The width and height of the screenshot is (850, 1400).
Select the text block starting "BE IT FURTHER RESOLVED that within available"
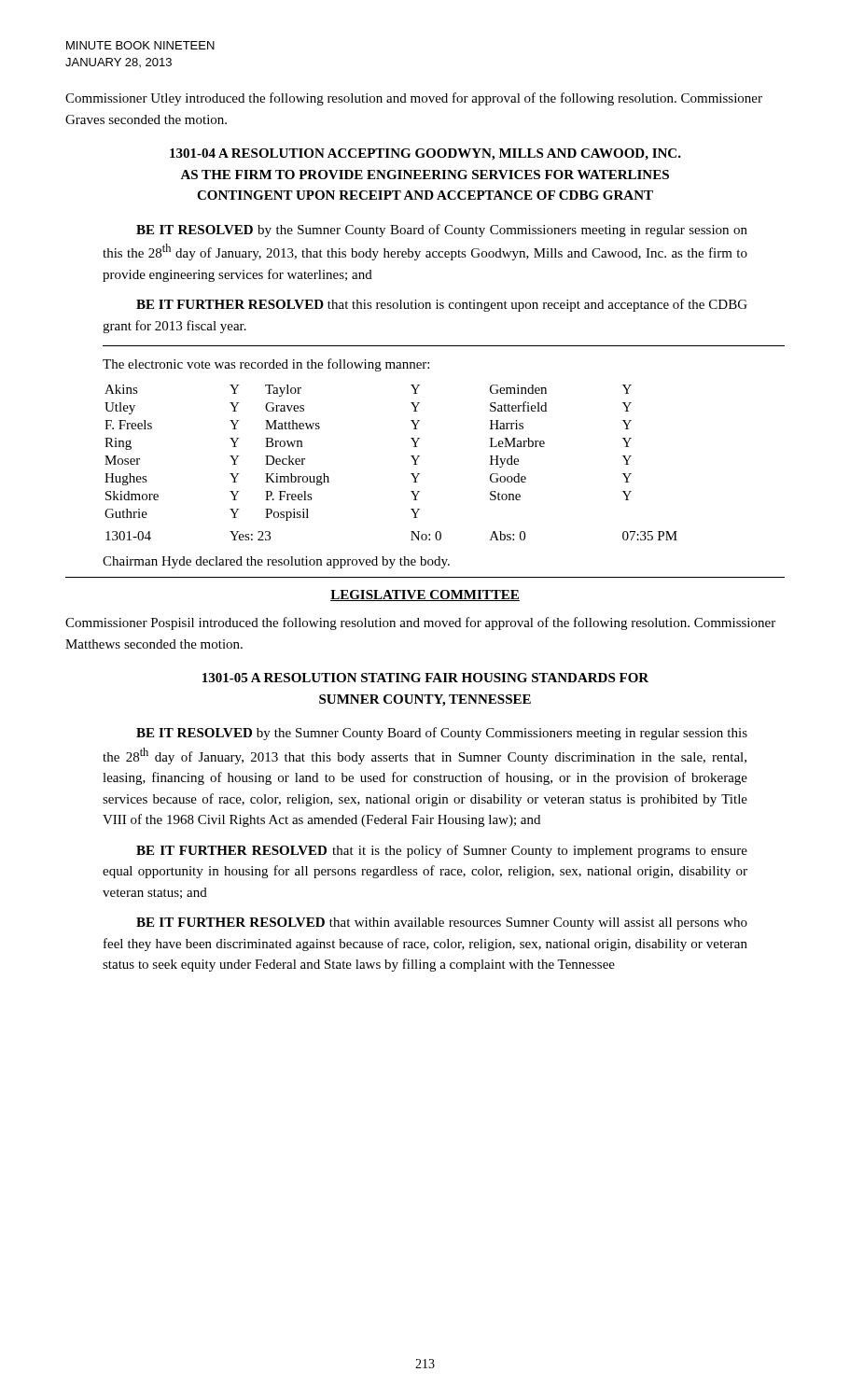coord(425,944)
